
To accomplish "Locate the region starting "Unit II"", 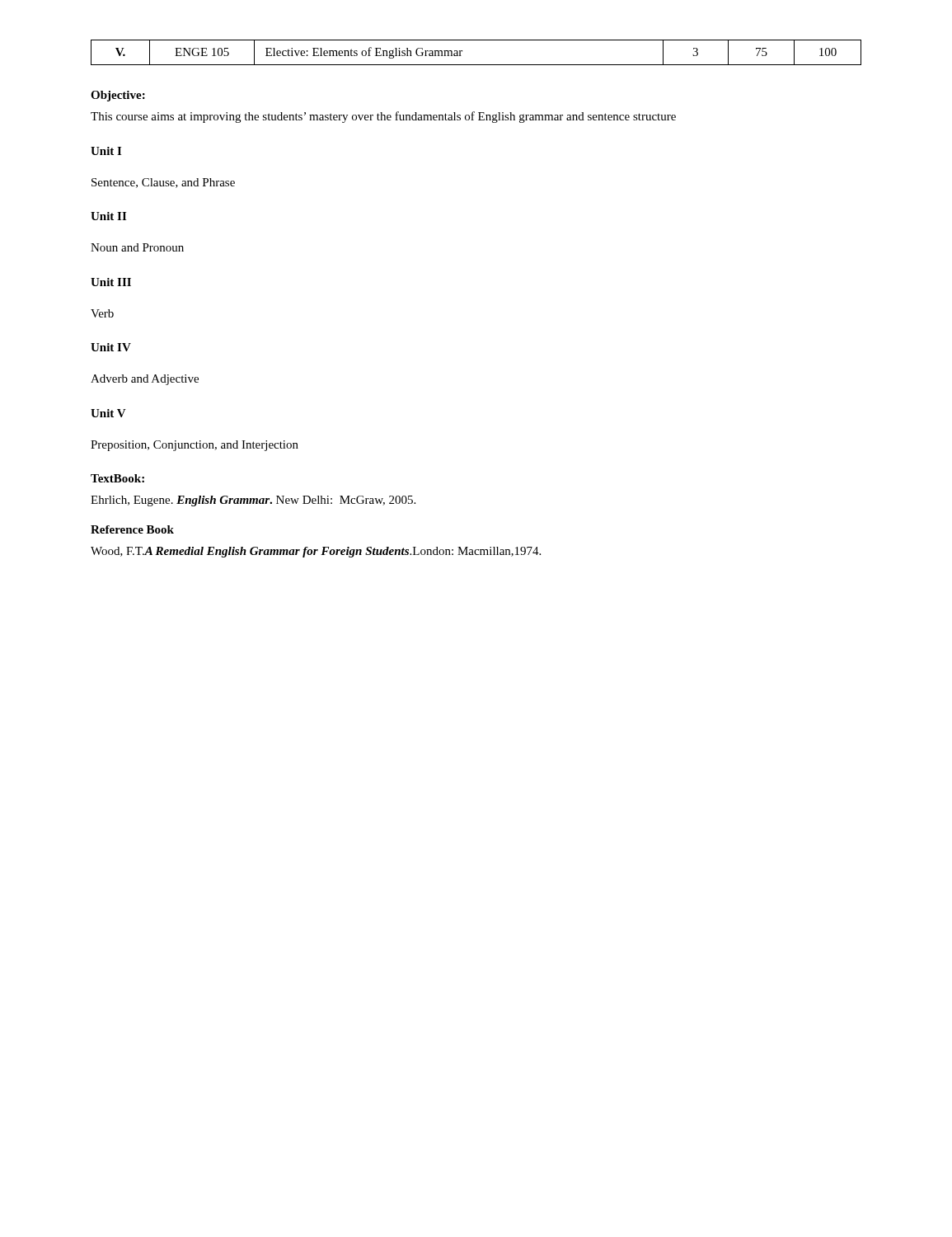I will click(109, 216).
